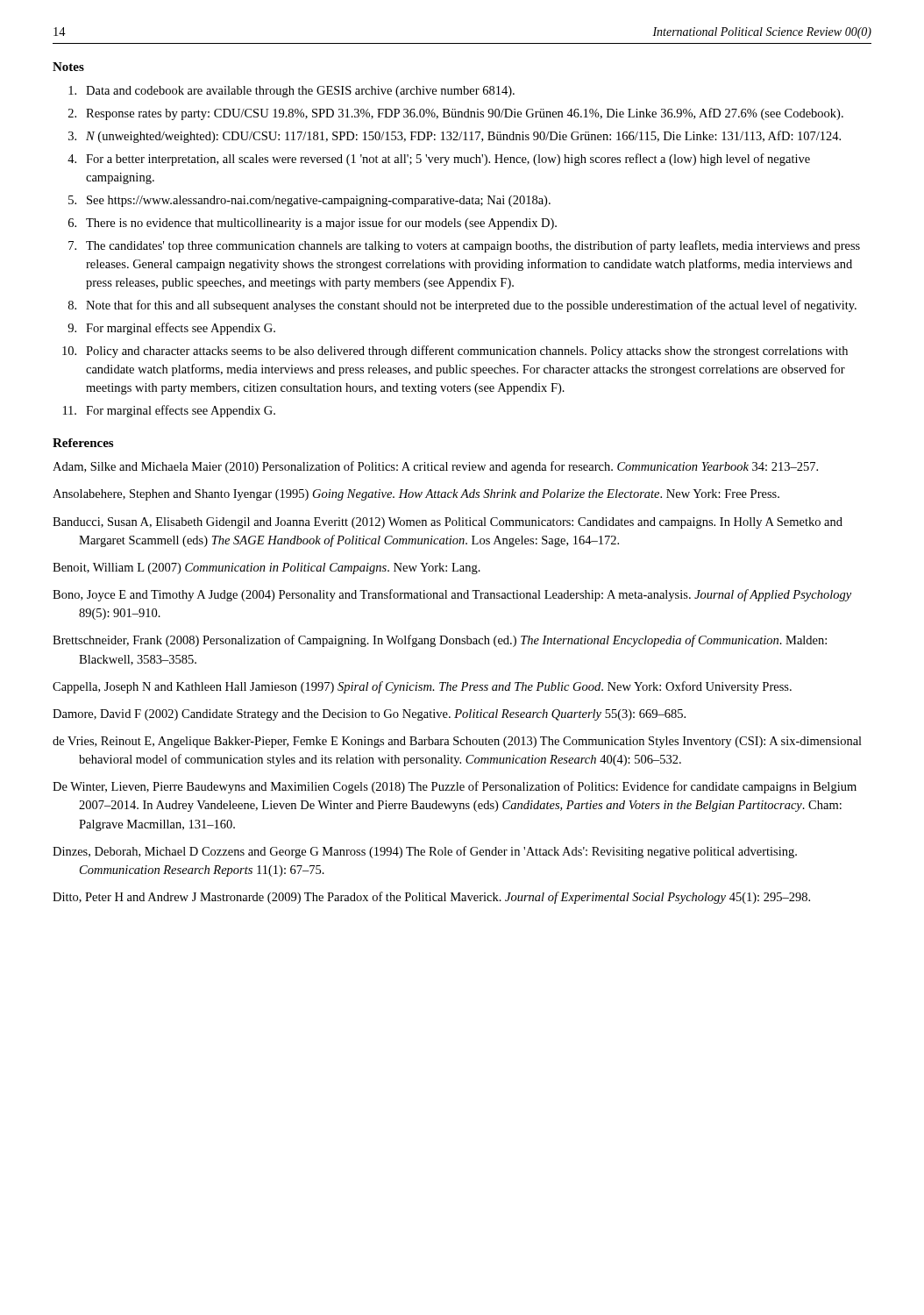Select the text block that says "Damore, David F (2002) Candidate Strategy and the"
Viewport: 924px width, 1315px height.
pos(370,713)
